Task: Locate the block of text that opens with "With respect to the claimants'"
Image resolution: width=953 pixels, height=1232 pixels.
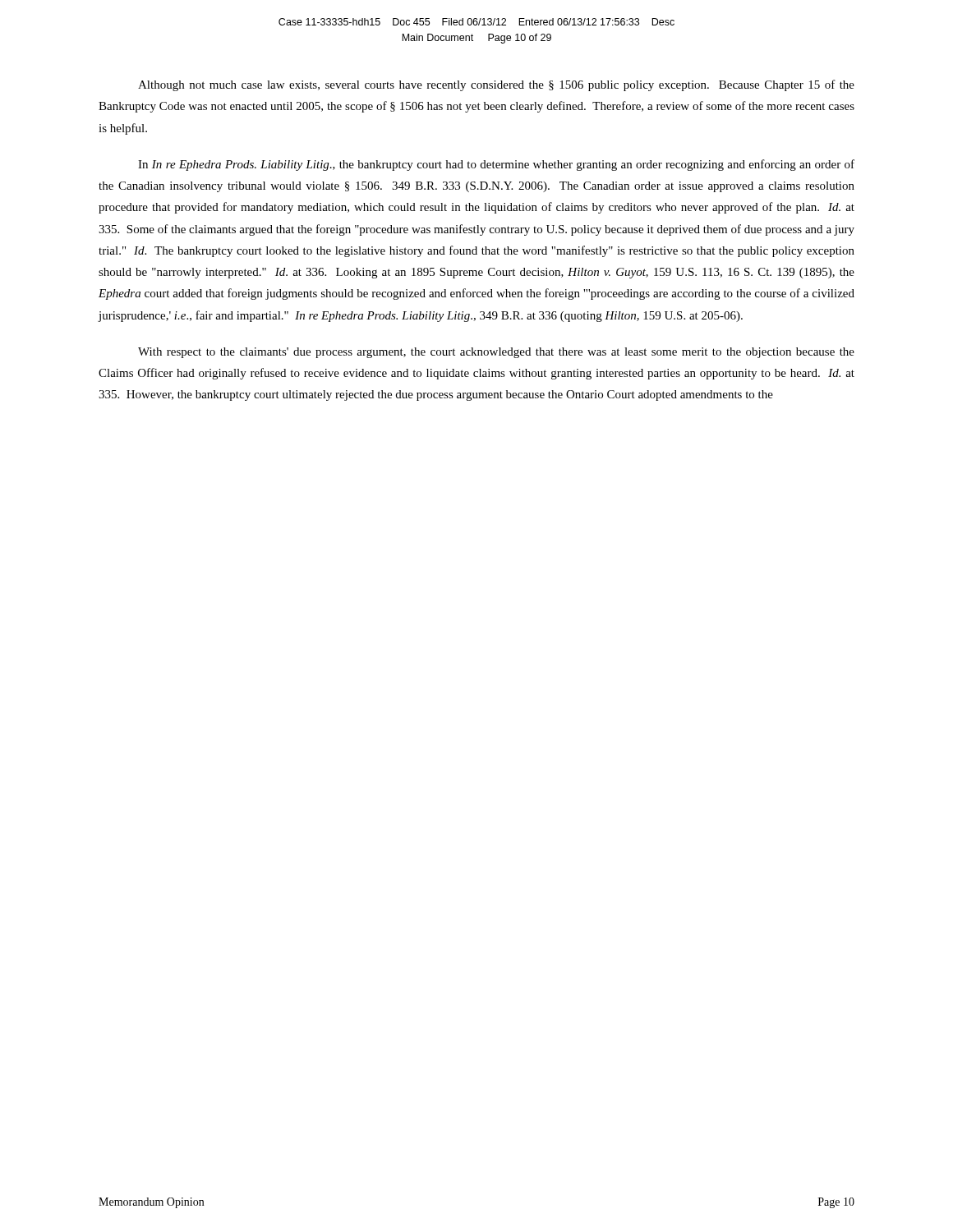Action: pyautogui.click(x=476, y=373)
